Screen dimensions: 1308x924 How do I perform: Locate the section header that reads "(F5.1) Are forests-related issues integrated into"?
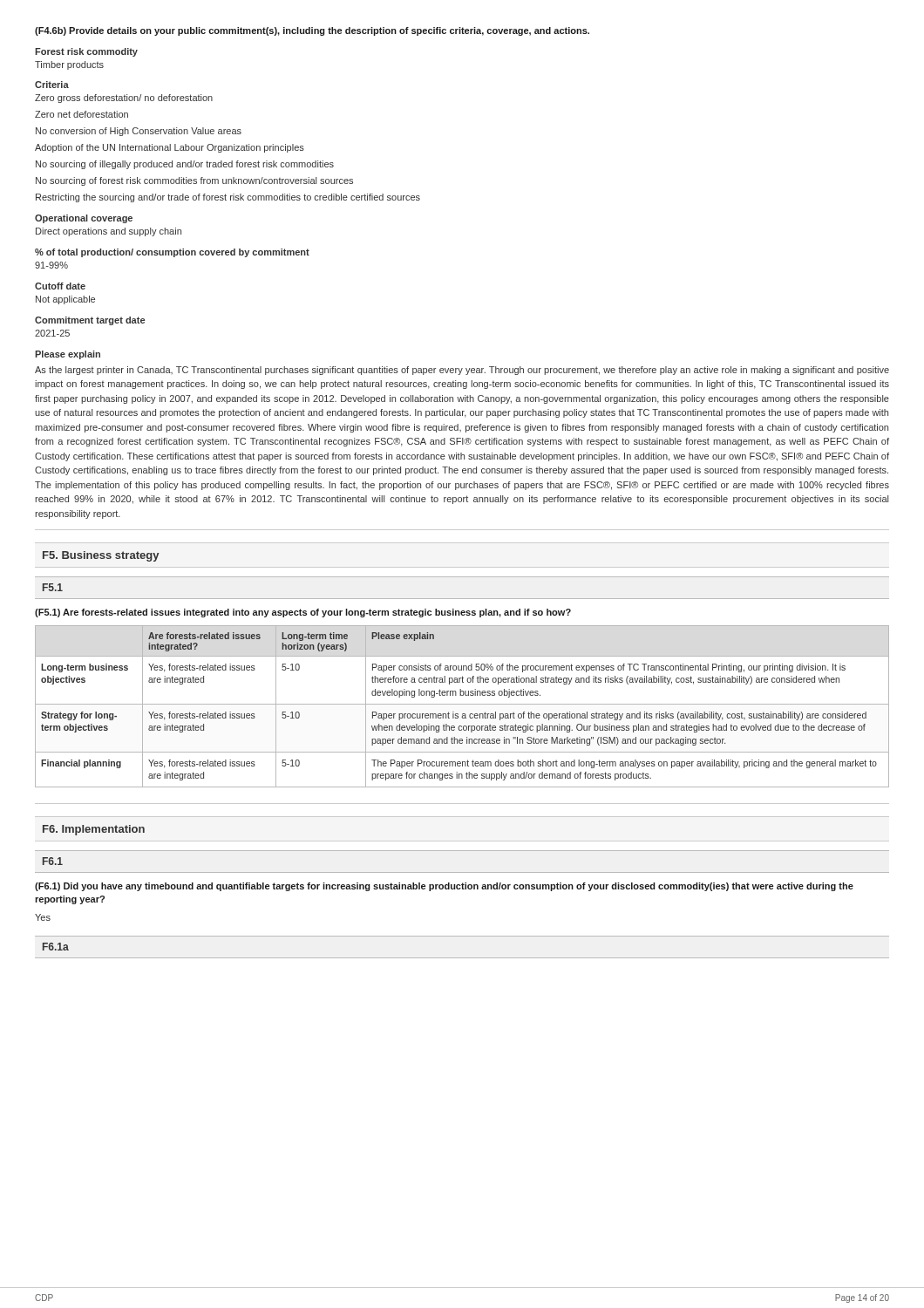303,612
